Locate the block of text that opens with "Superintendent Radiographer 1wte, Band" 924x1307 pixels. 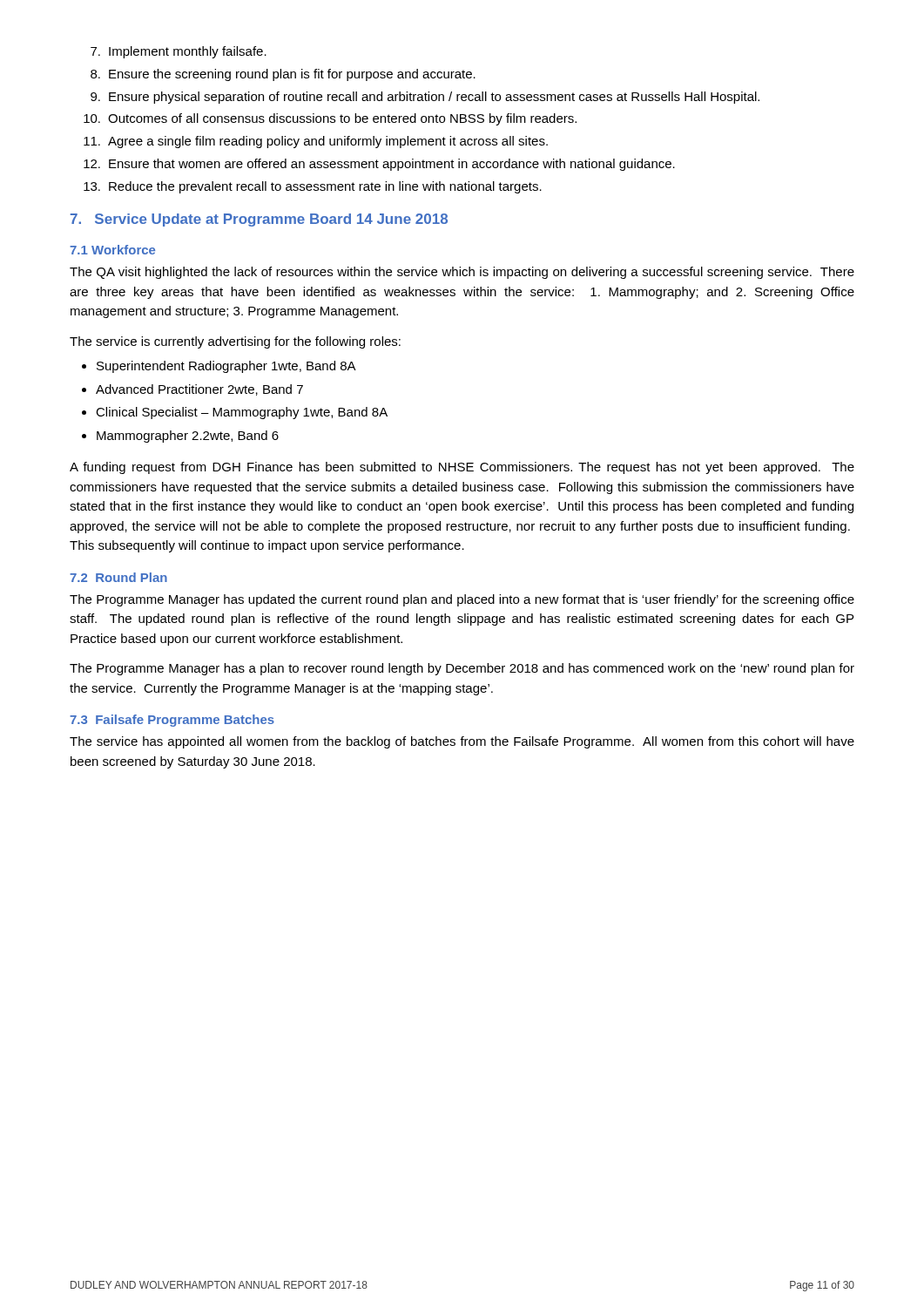[x=226, y=367]
